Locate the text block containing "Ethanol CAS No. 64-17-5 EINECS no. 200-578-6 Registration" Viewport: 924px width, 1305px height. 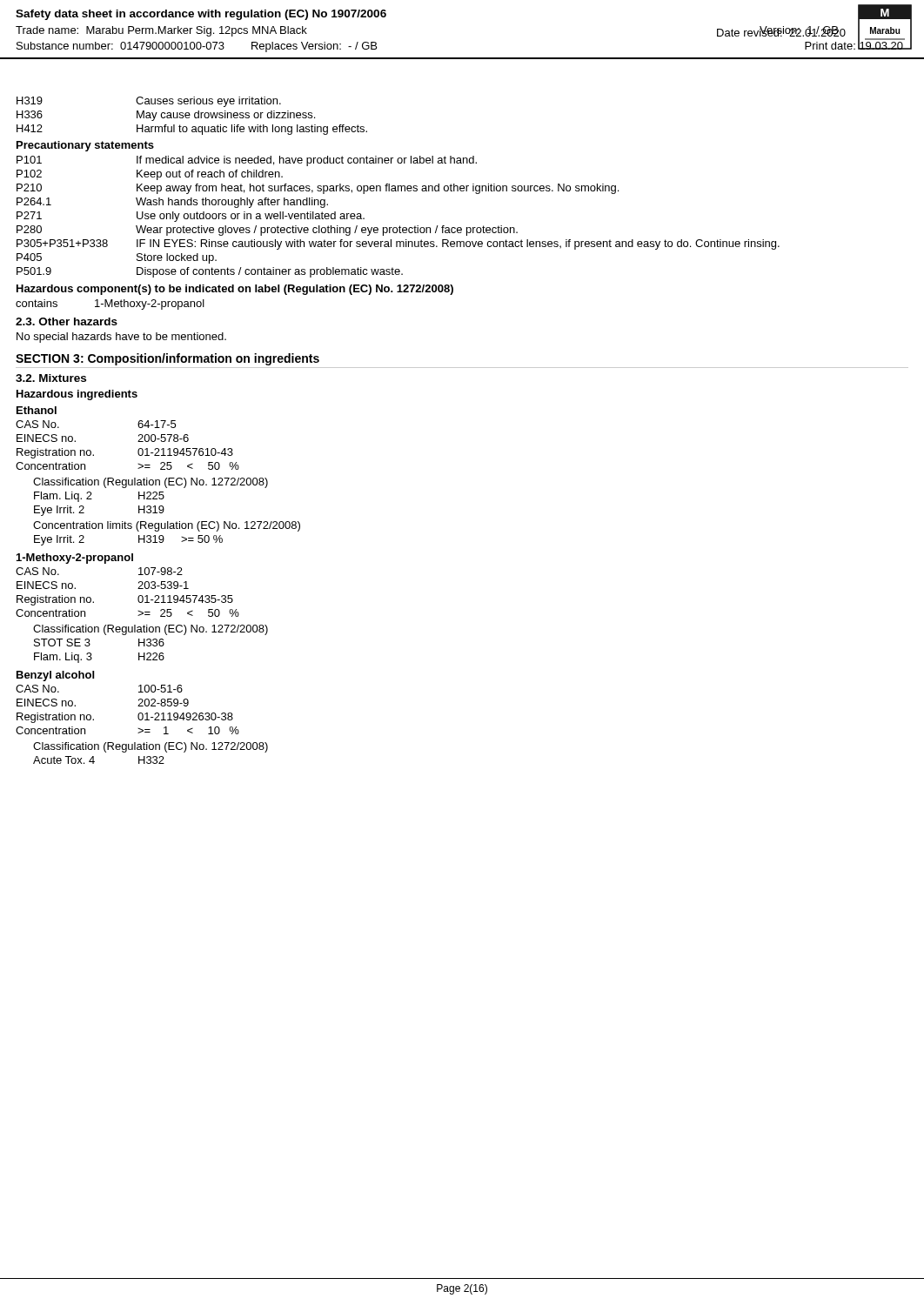point(37,410)
